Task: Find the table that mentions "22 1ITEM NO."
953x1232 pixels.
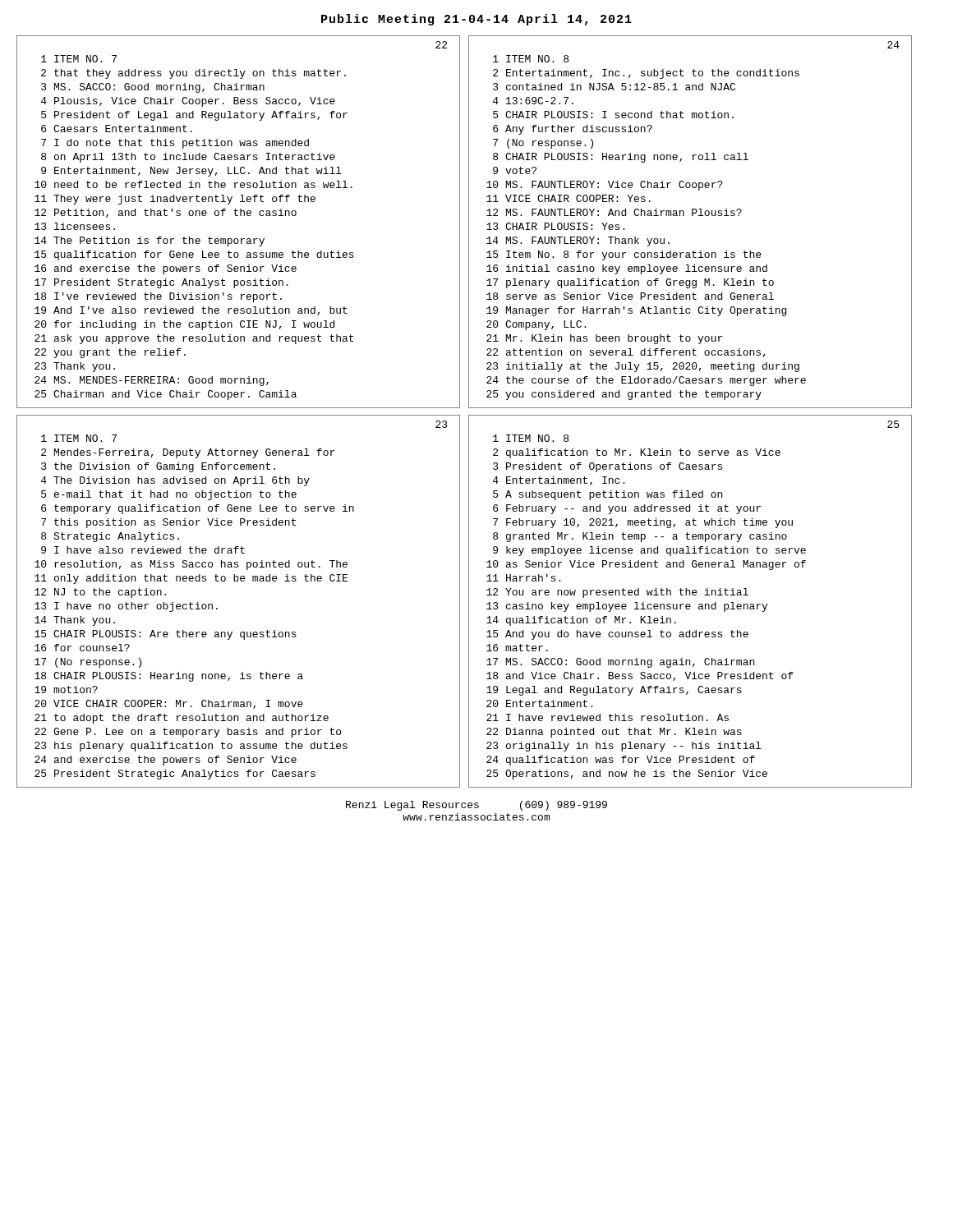Action: pos(238,222)
